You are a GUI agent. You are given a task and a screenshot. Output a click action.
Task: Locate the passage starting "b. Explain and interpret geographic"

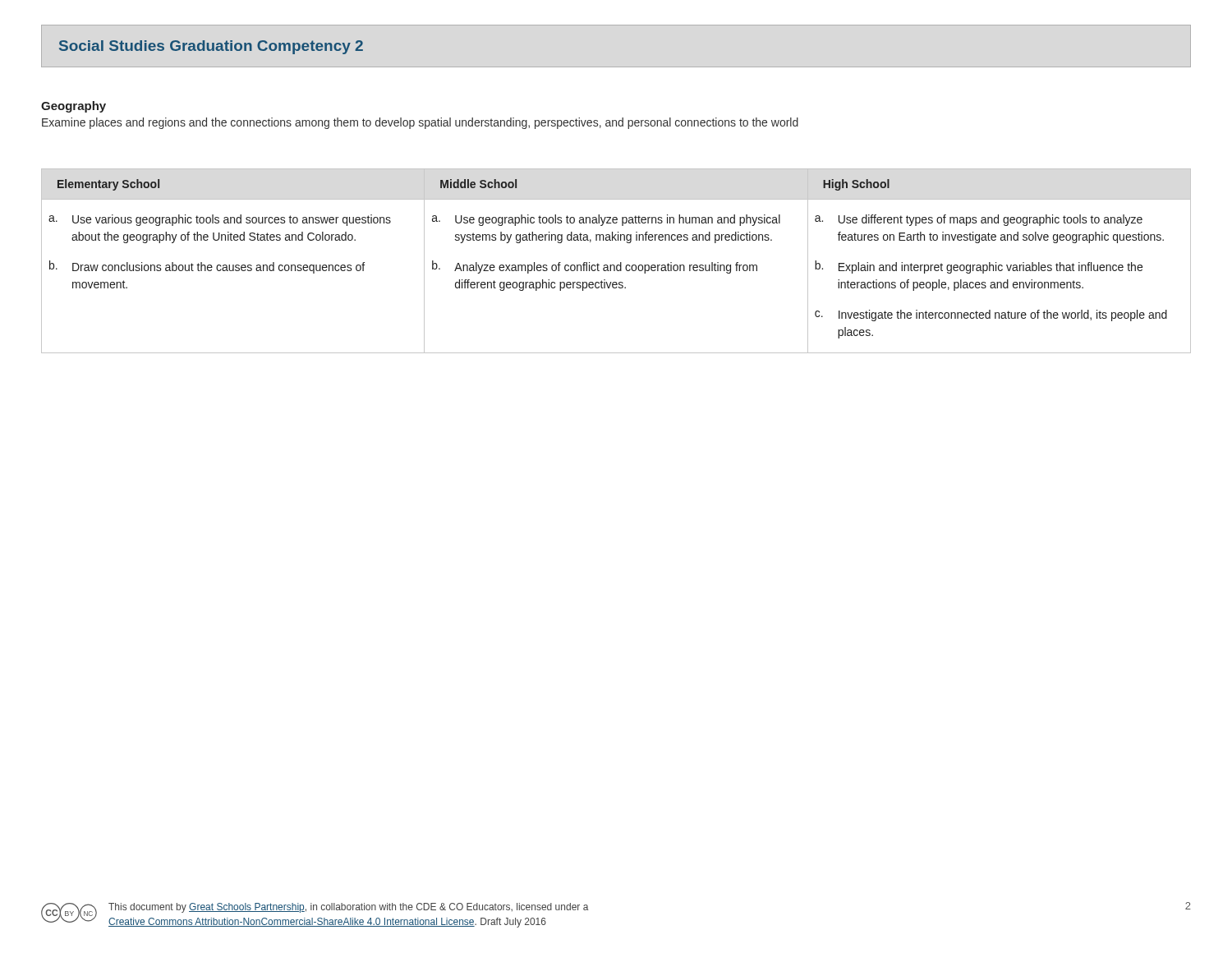[998, 276]
